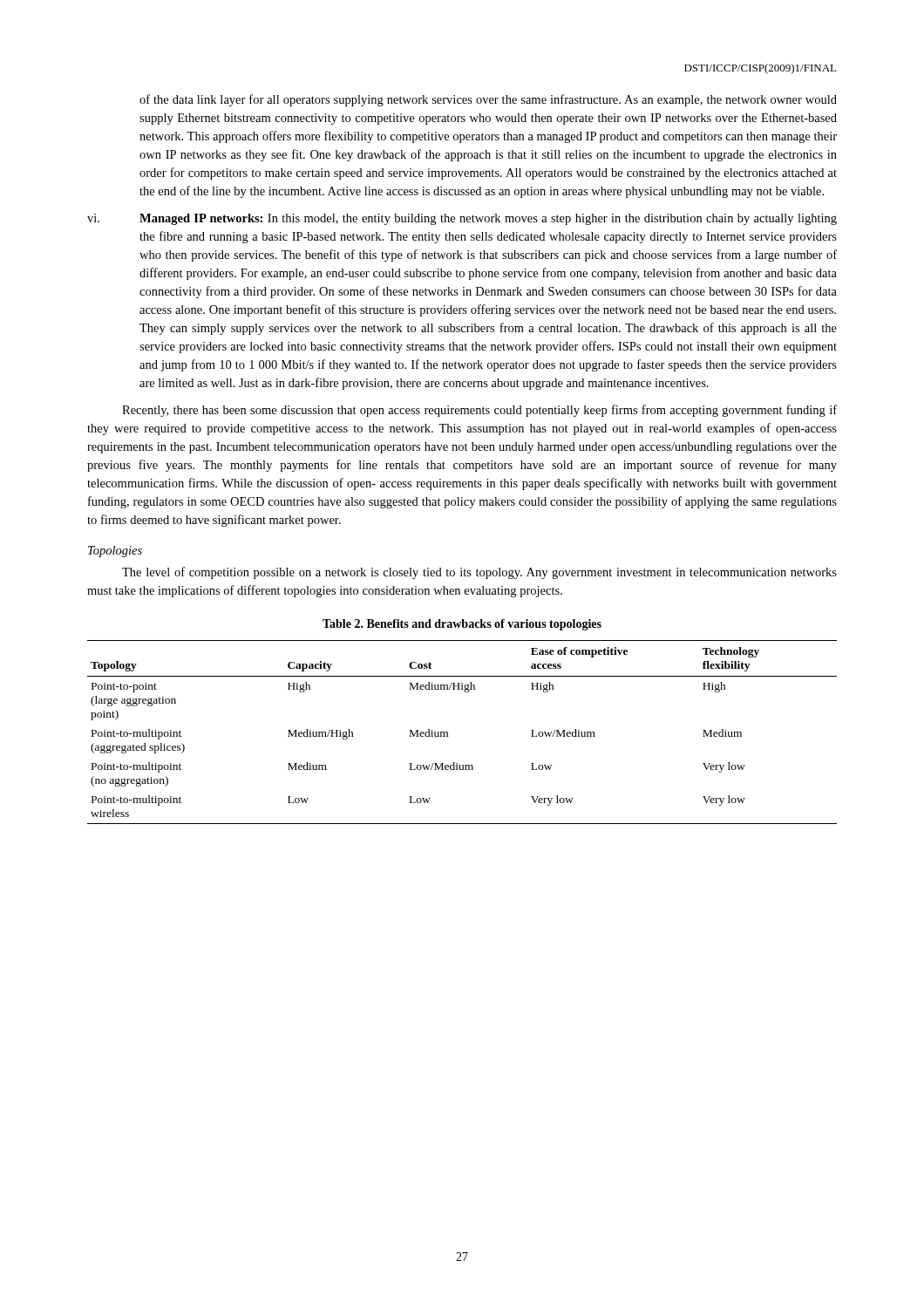924x1308 pixels.
Task: Click a section header
Action: point(115,551)
